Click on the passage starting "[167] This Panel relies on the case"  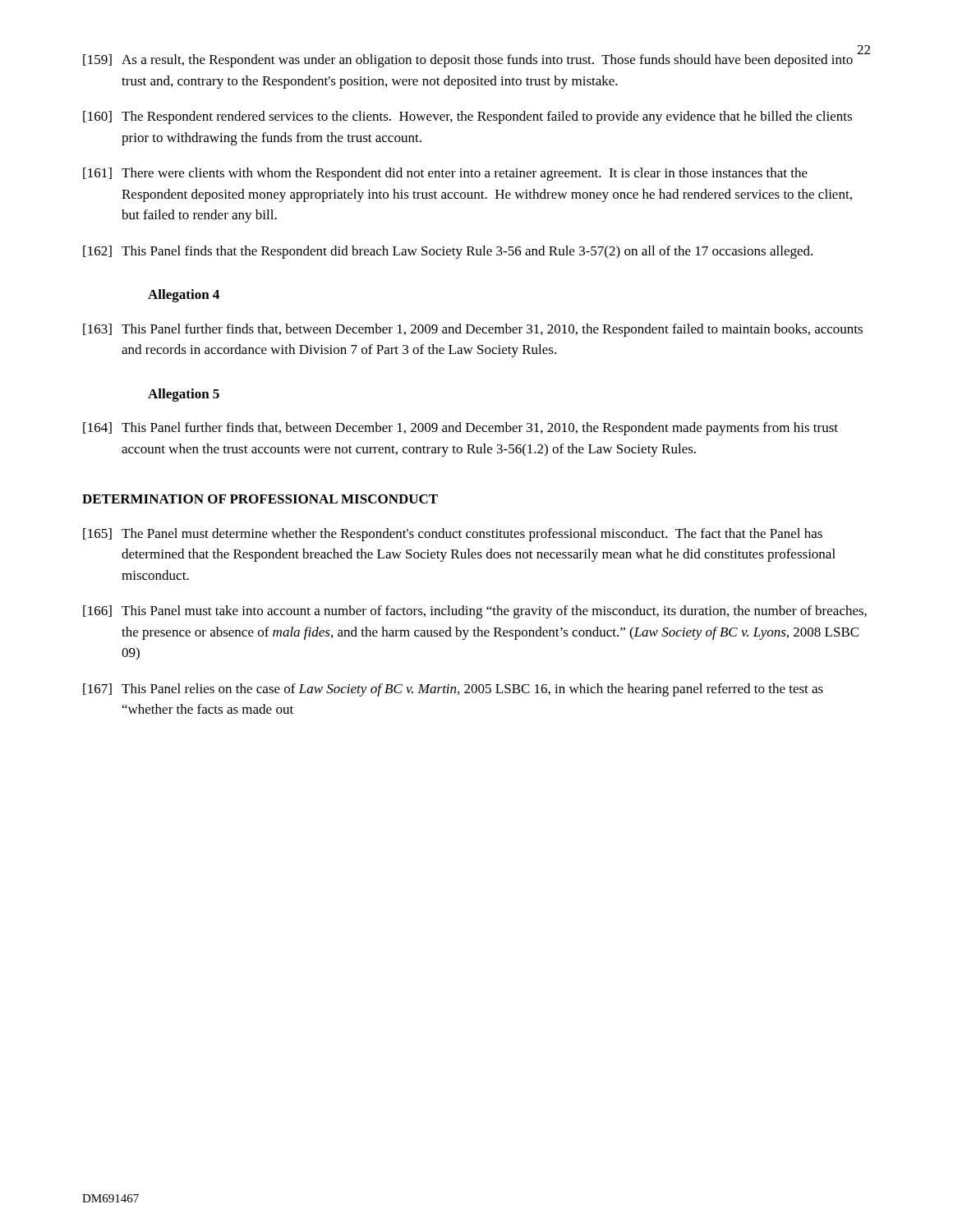click(x=476, y=699)
